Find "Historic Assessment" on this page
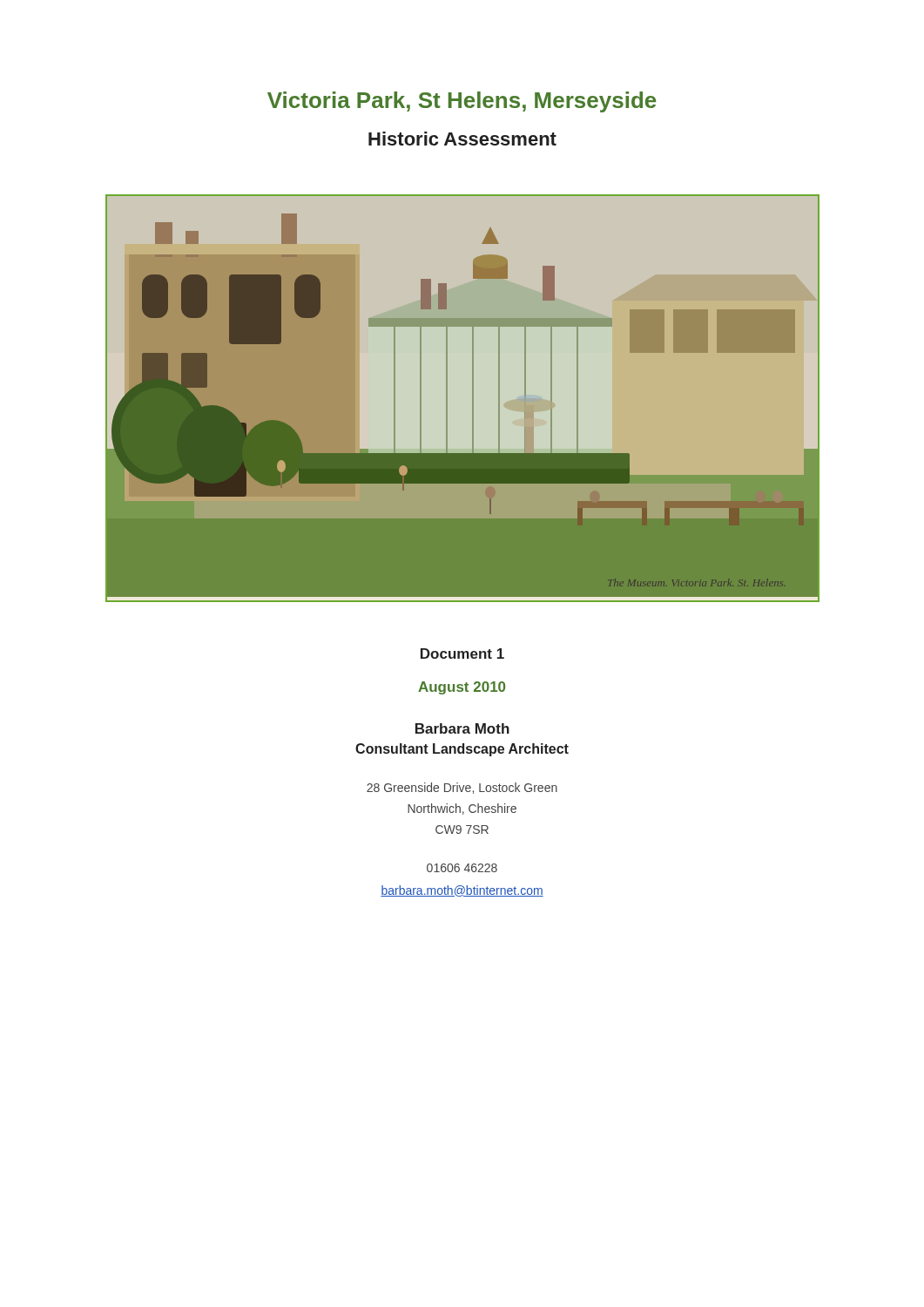The height and width of the screenshot is (1307, 924). coord(462,139)
